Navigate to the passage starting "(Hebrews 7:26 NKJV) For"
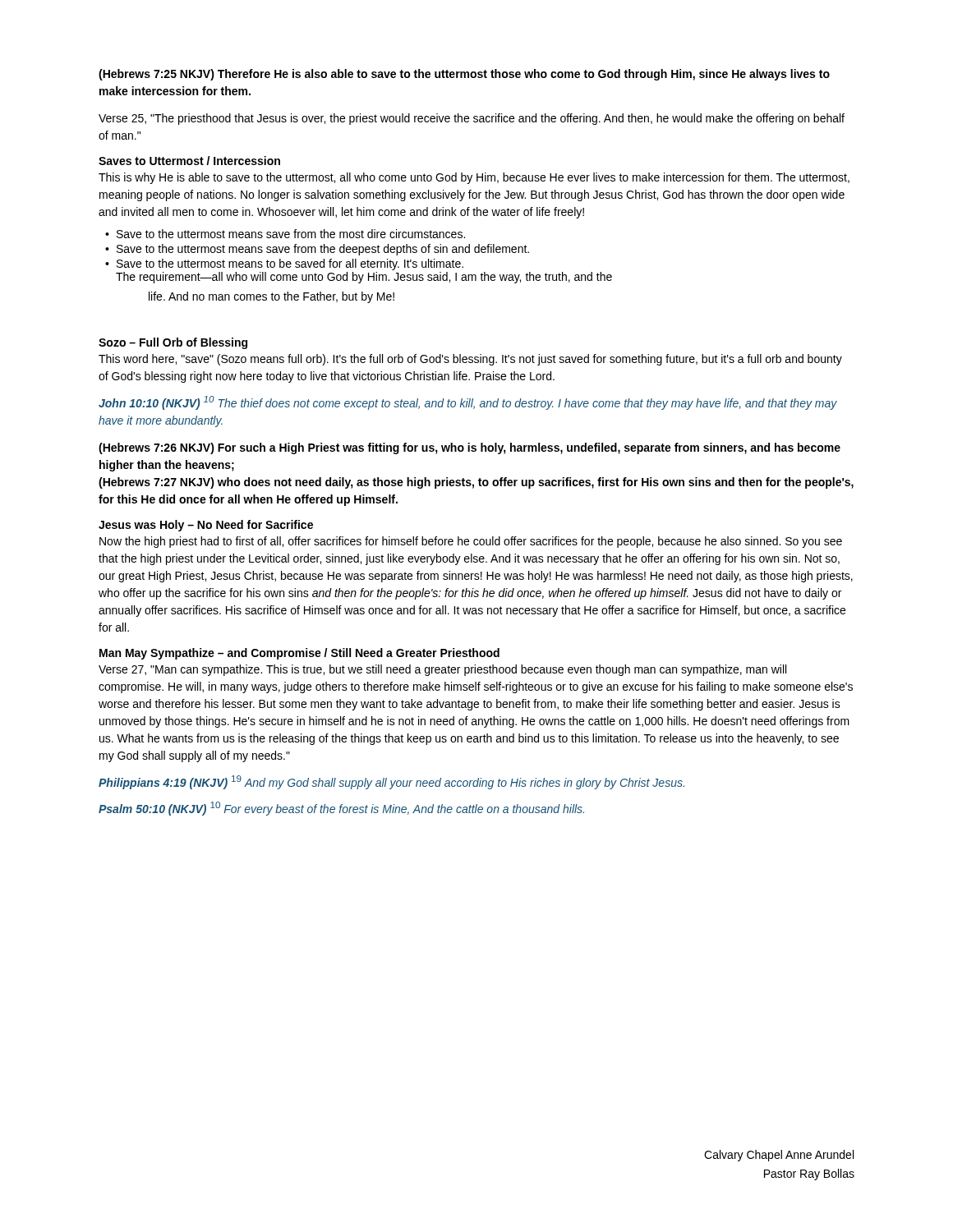The width and height of the screenshot is (953, 1232). [476, 474]
